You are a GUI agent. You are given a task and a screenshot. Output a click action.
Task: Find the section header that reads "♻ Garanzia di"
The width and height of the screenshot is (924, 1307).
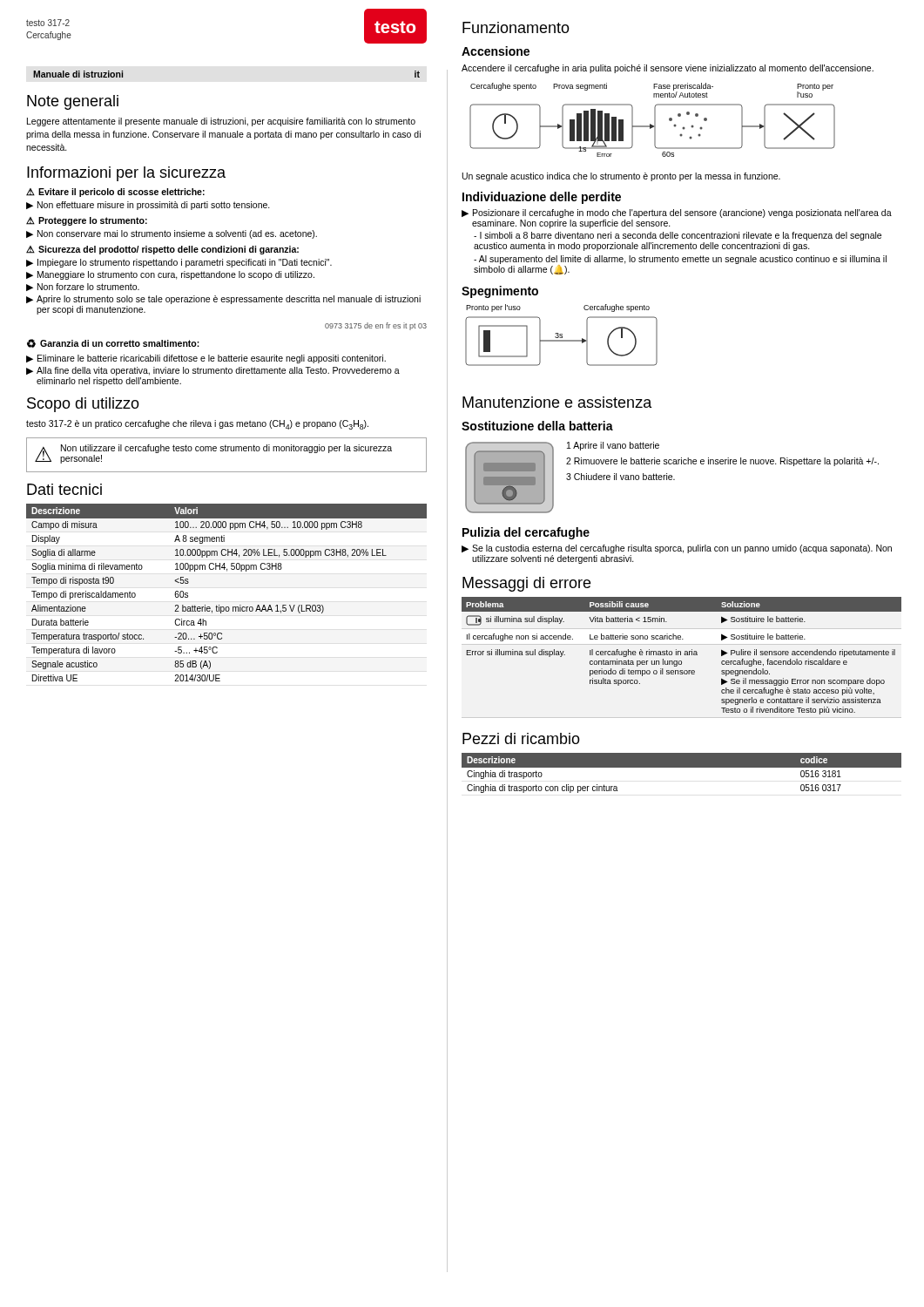(x=113, y=343)
